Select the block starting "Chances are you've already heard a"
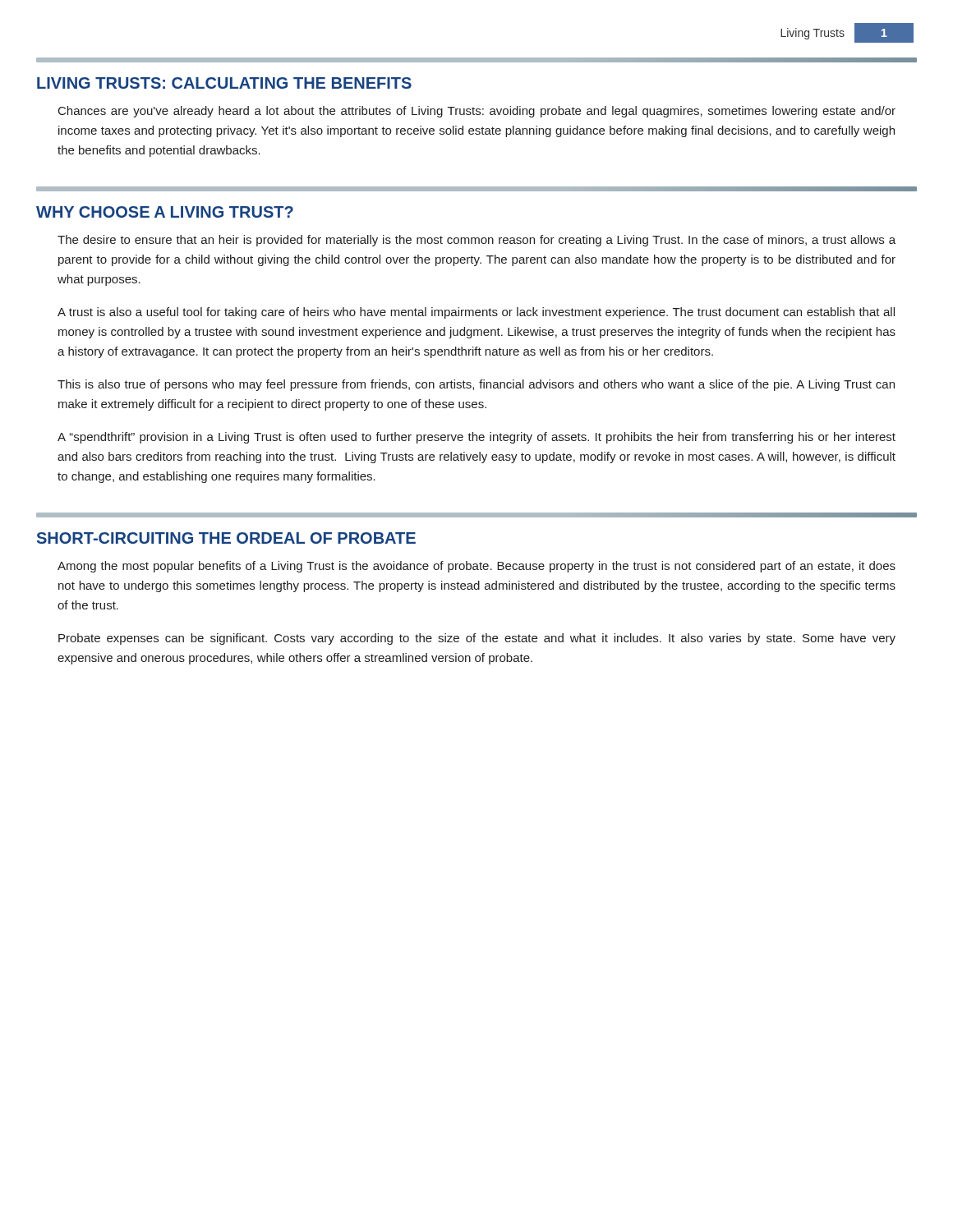 [x=476, y=130]
